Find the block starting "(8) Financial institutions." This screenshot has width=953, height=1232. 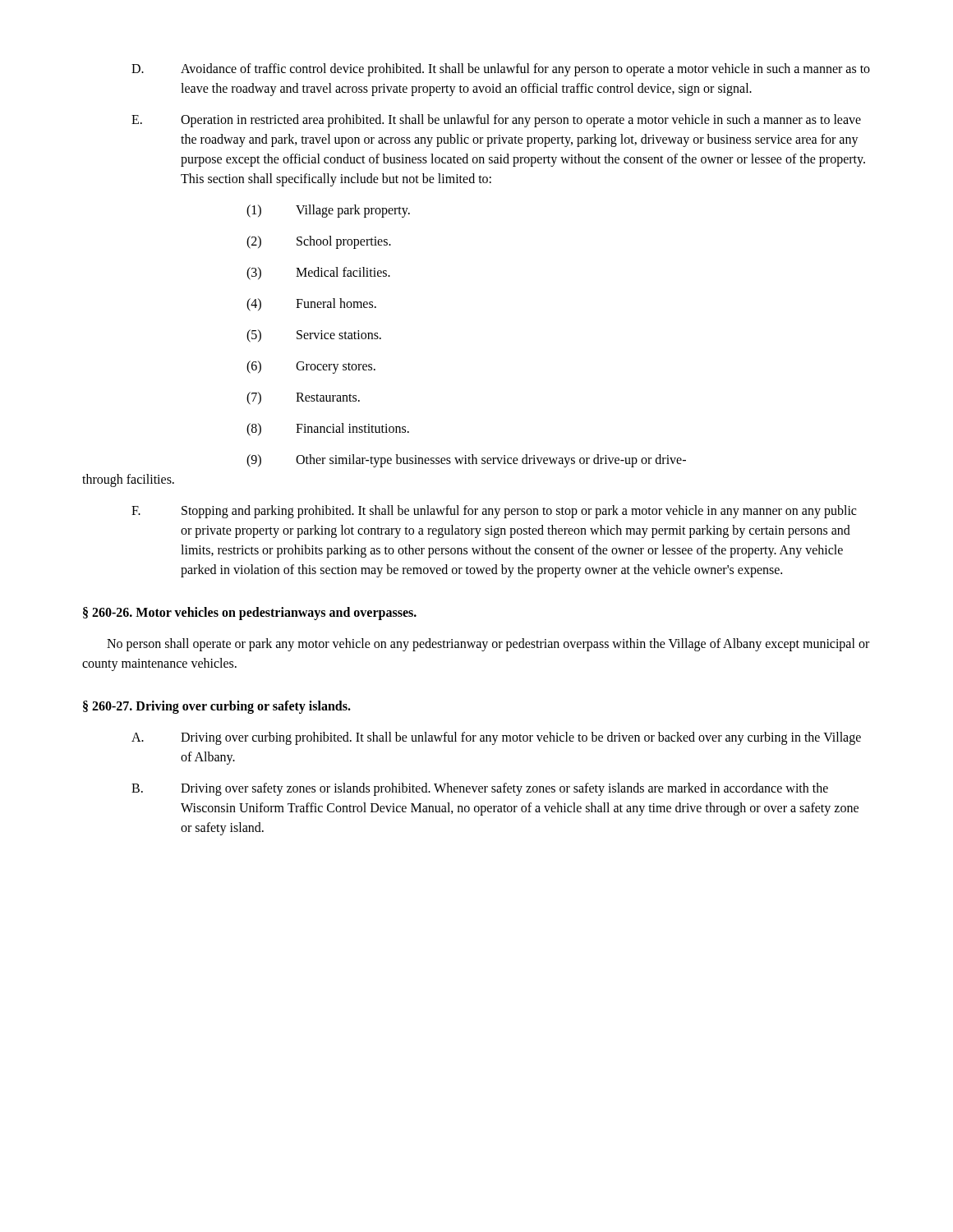pos(328,430)
